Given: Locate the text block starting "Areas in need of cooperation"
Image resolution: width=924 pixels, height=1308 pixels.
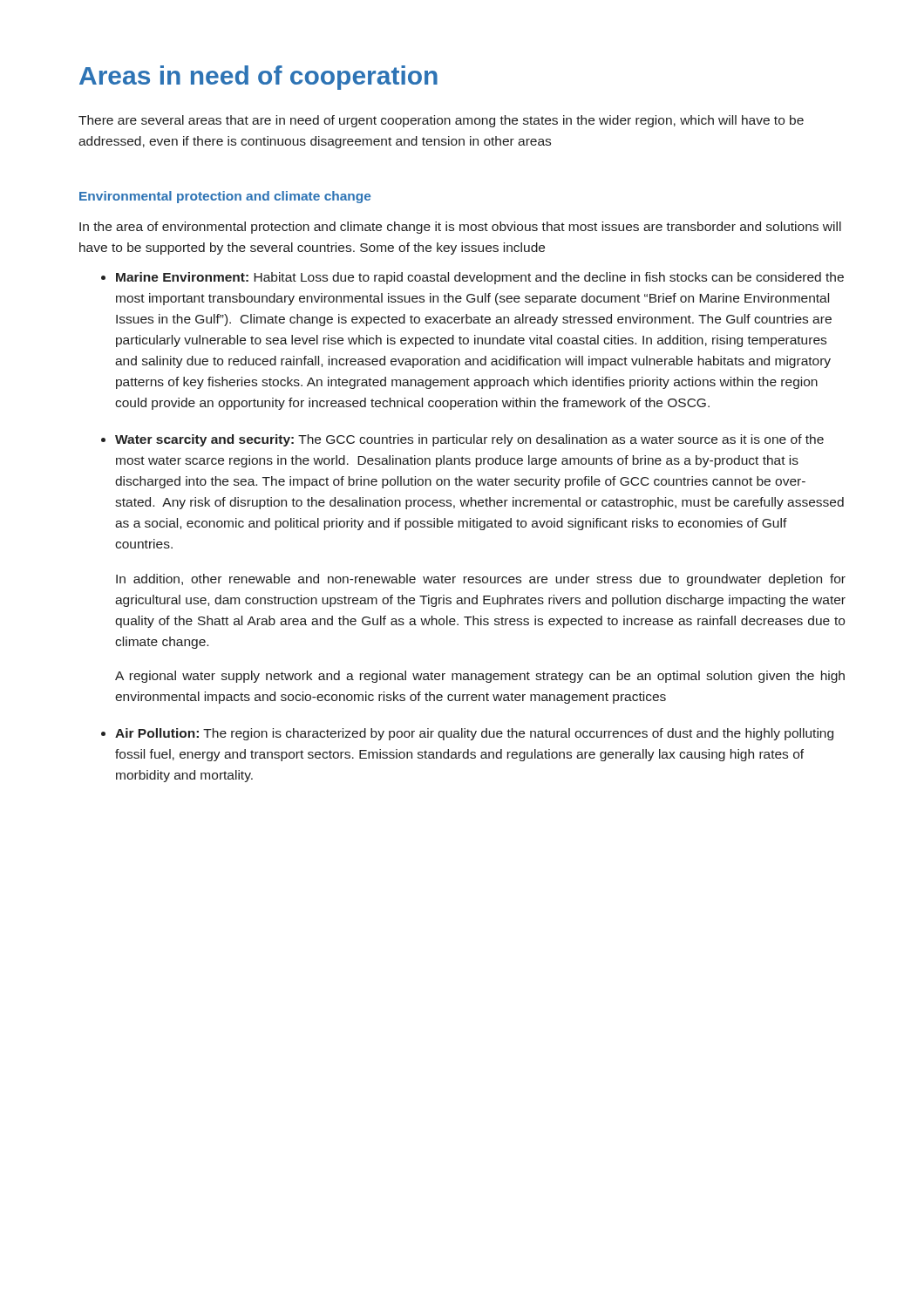Looking at the screenshot, I should (x=258, y=78).
